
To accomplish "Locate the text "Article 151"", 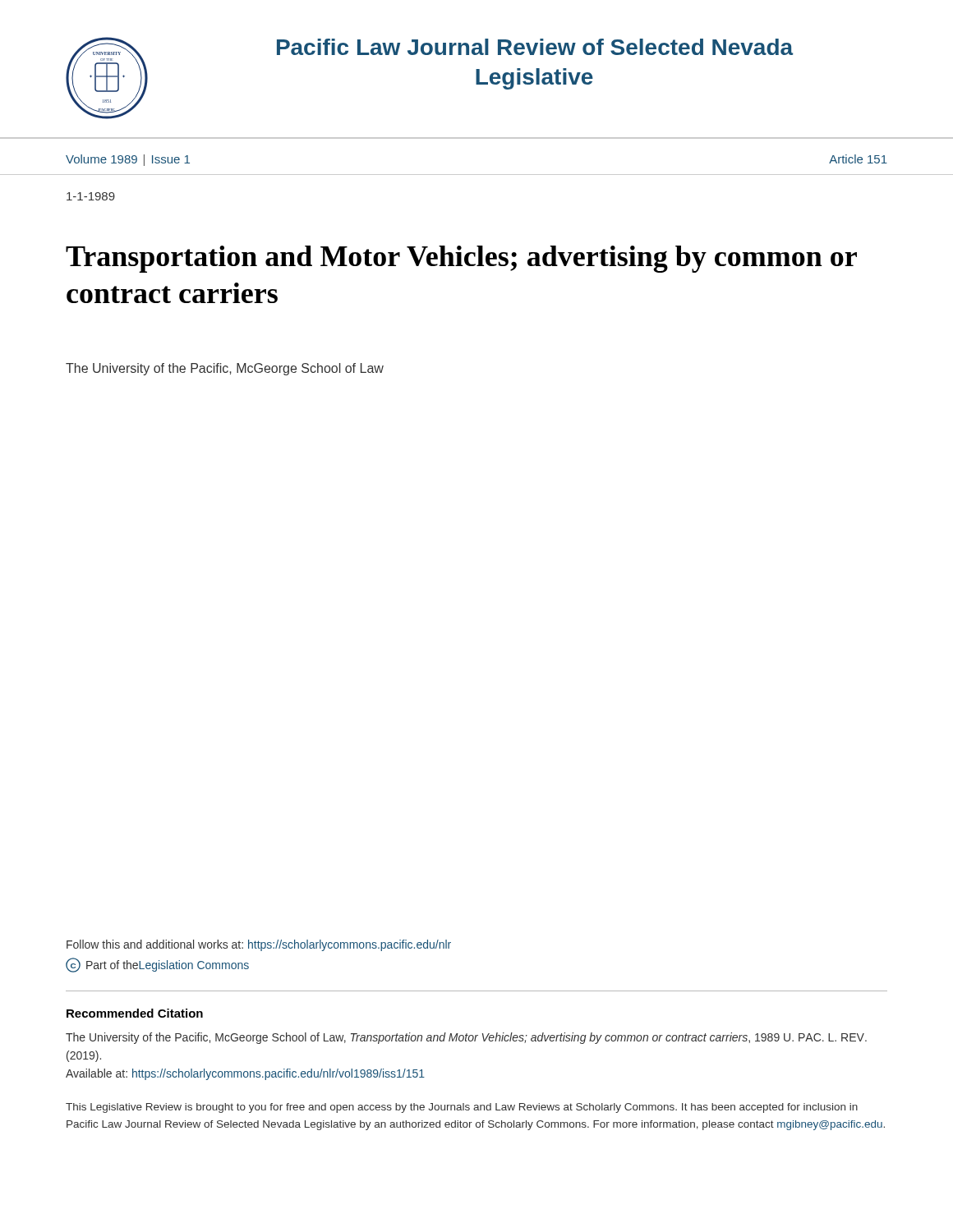I will point(858,159).
